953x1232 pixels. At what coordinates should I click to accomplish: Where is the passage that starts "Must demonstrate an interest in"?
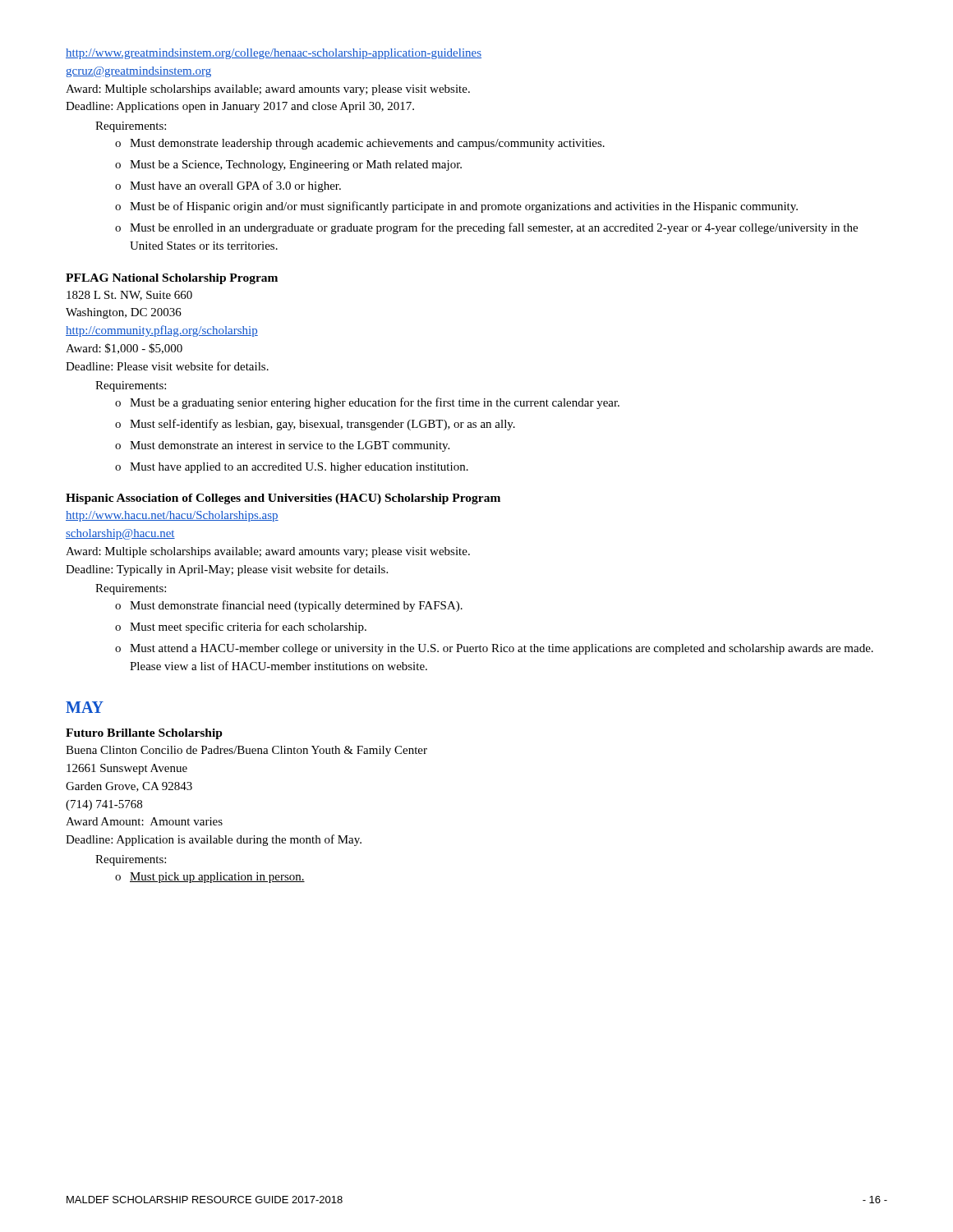pos(290,445)
